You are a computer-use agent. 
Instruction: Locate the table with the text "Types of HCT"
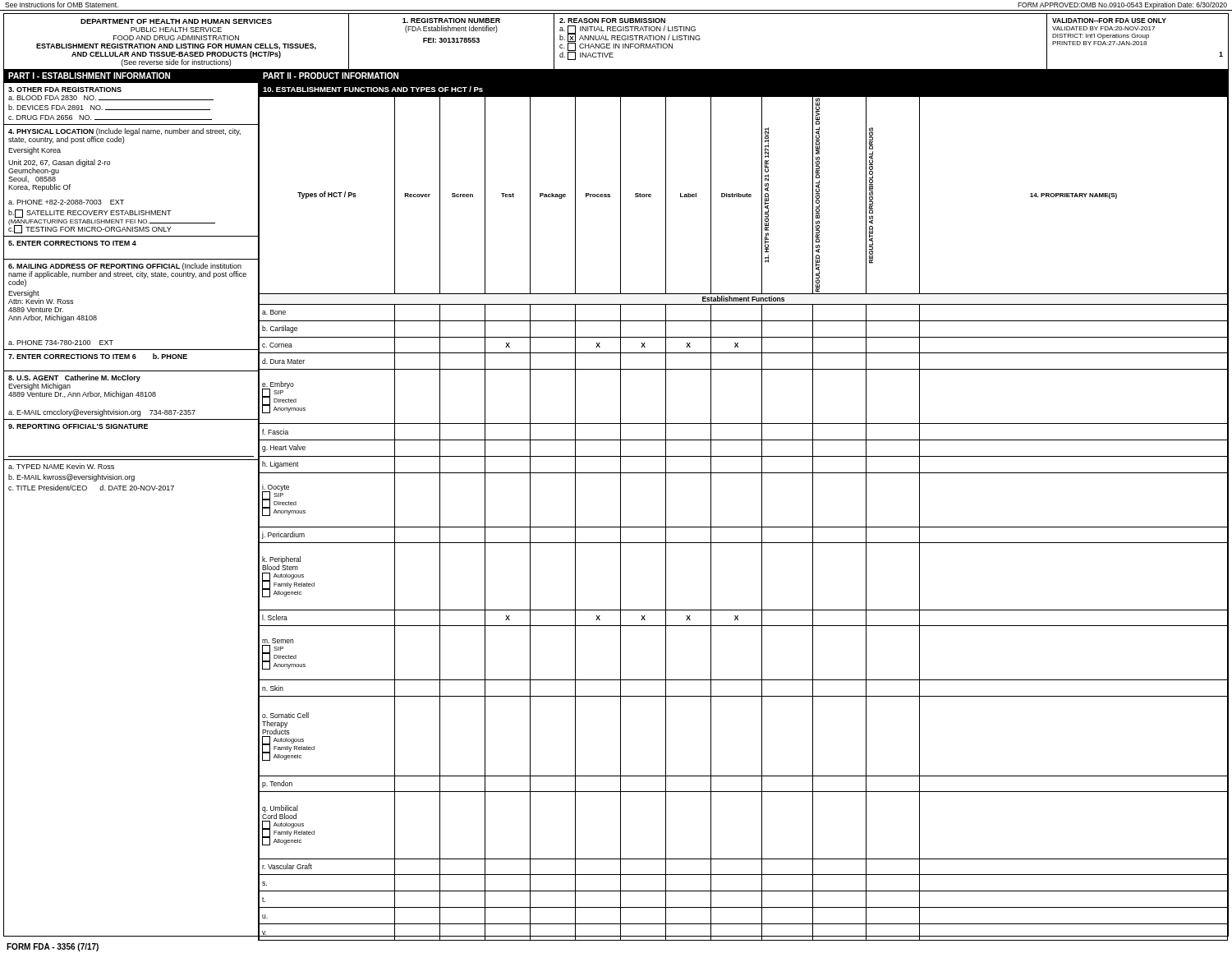(x=743, y=518)
